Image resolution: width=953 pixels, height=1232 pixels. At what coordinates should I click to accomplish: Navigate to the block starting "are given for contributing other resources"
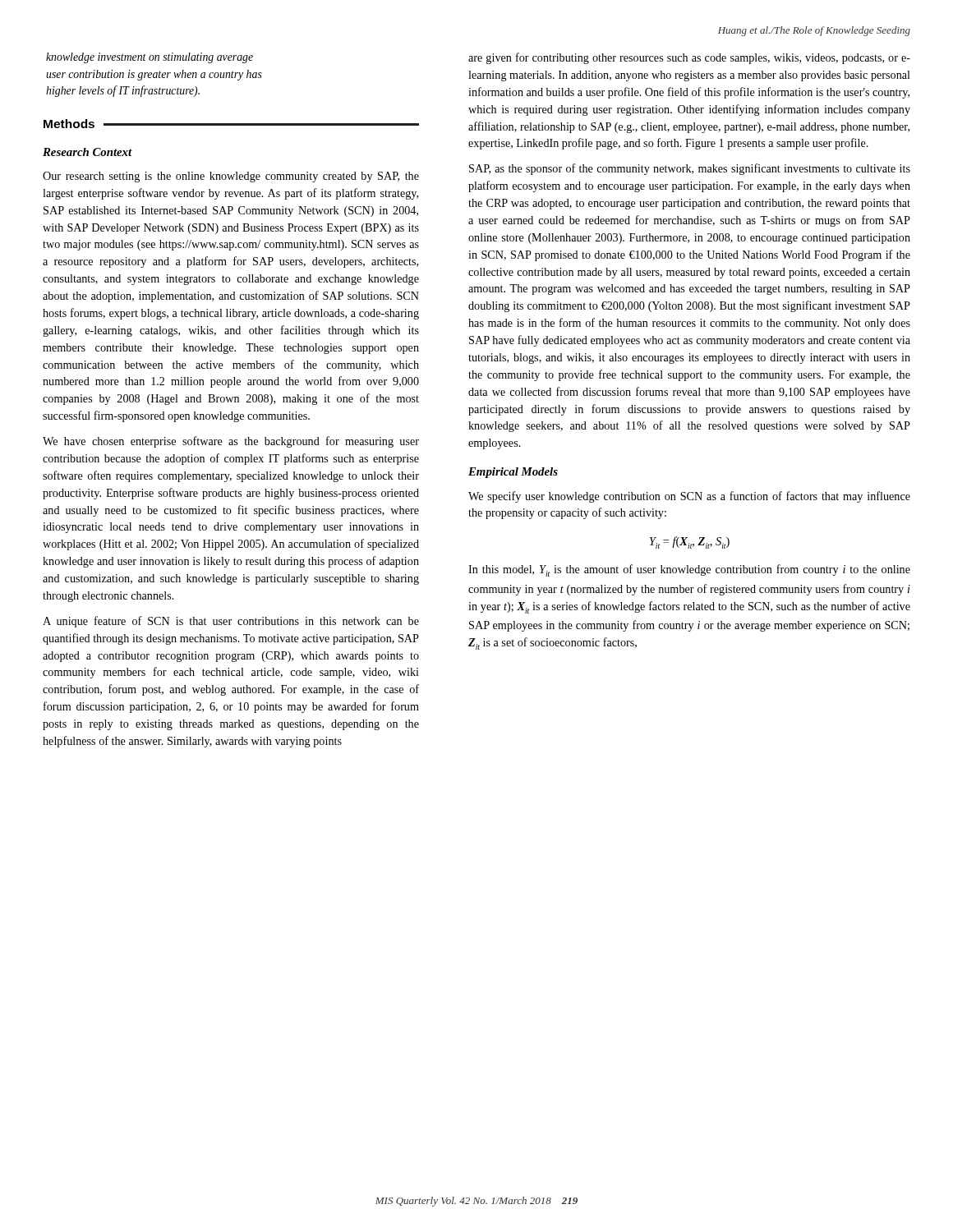tap(689, 100)
